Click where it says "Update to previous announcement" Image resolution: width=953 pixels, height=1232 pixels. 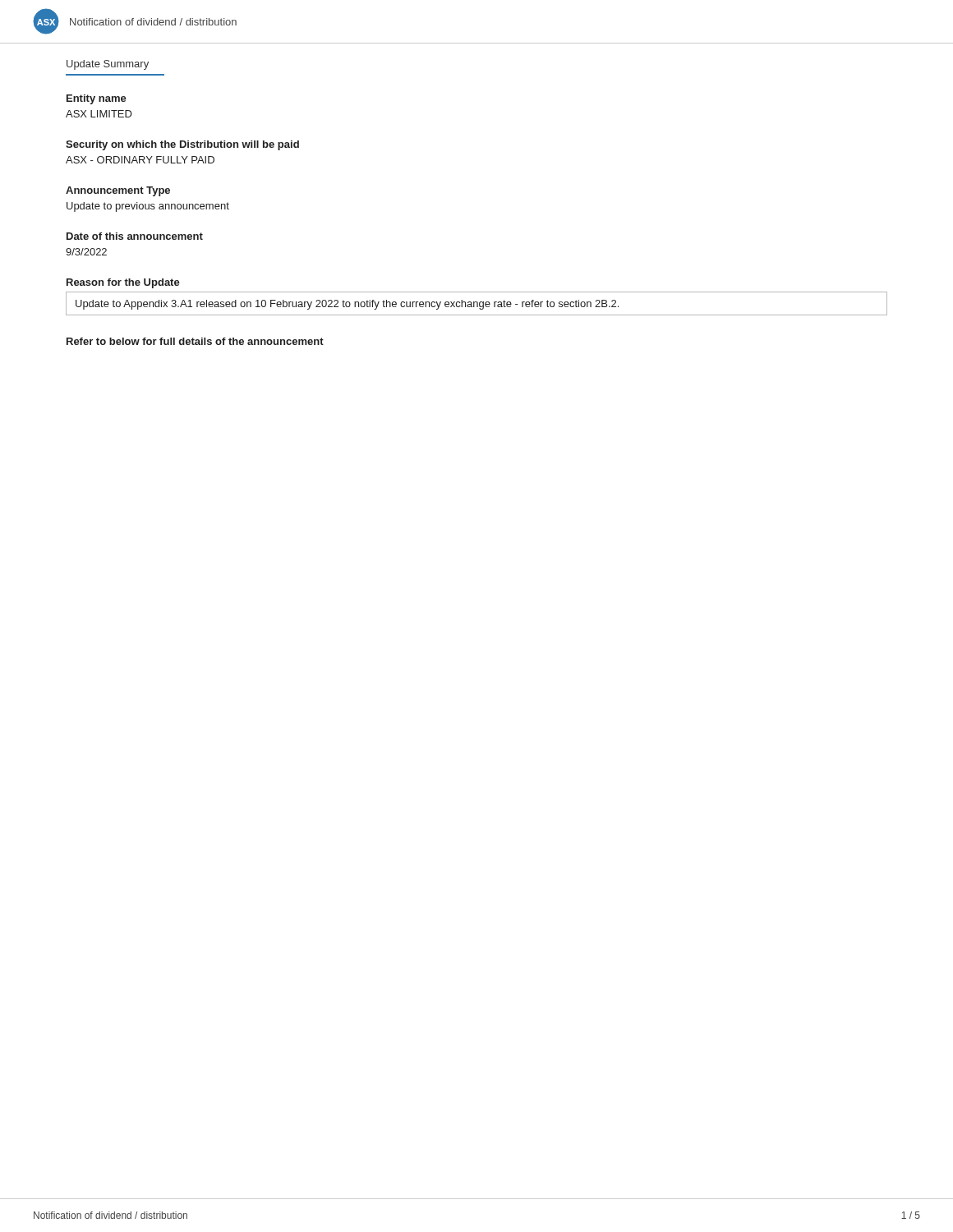coord(147,206)
